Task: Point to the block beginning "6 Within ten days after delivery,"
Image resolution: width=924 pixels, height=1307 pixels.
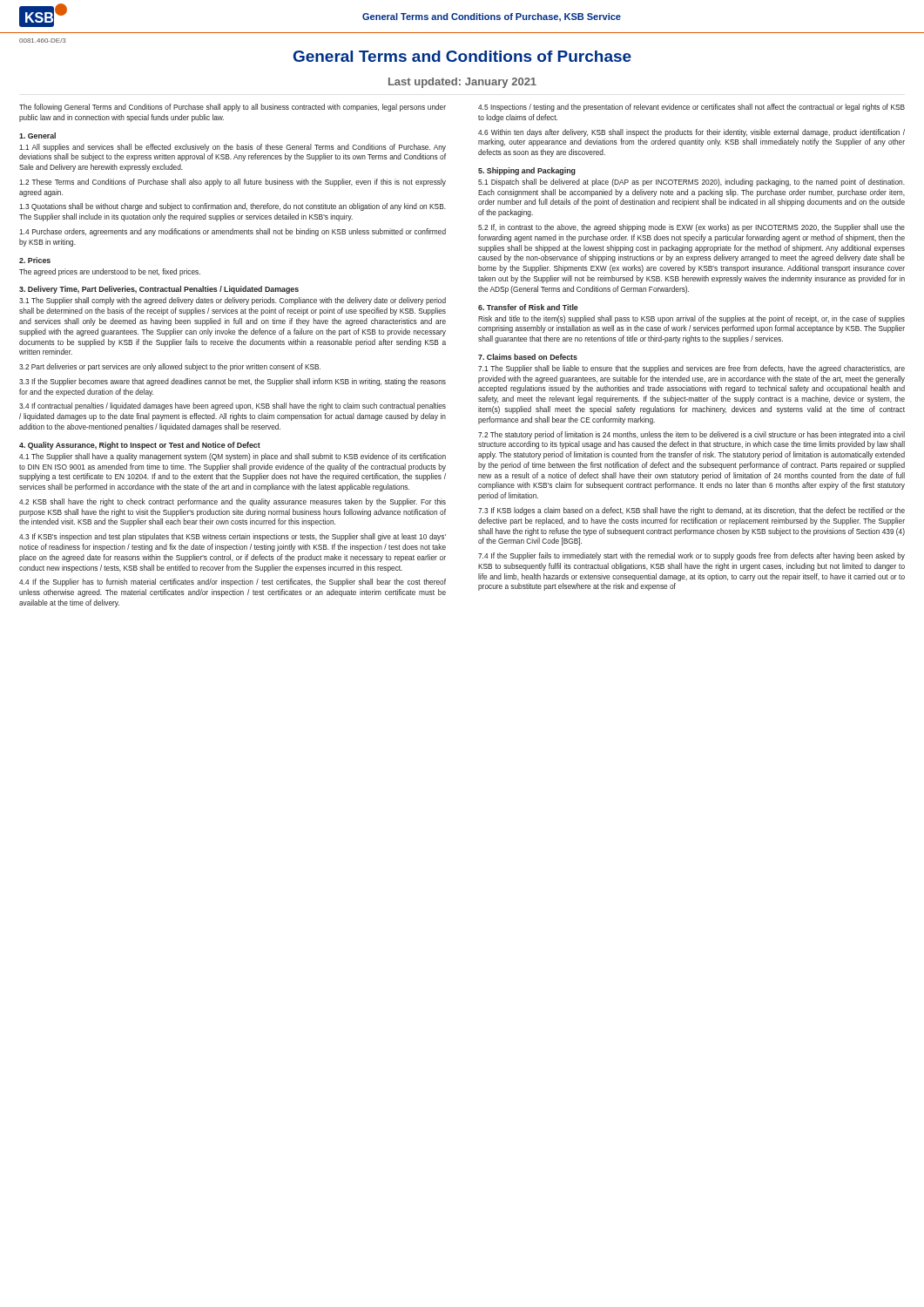Action: tap(691, 142)
